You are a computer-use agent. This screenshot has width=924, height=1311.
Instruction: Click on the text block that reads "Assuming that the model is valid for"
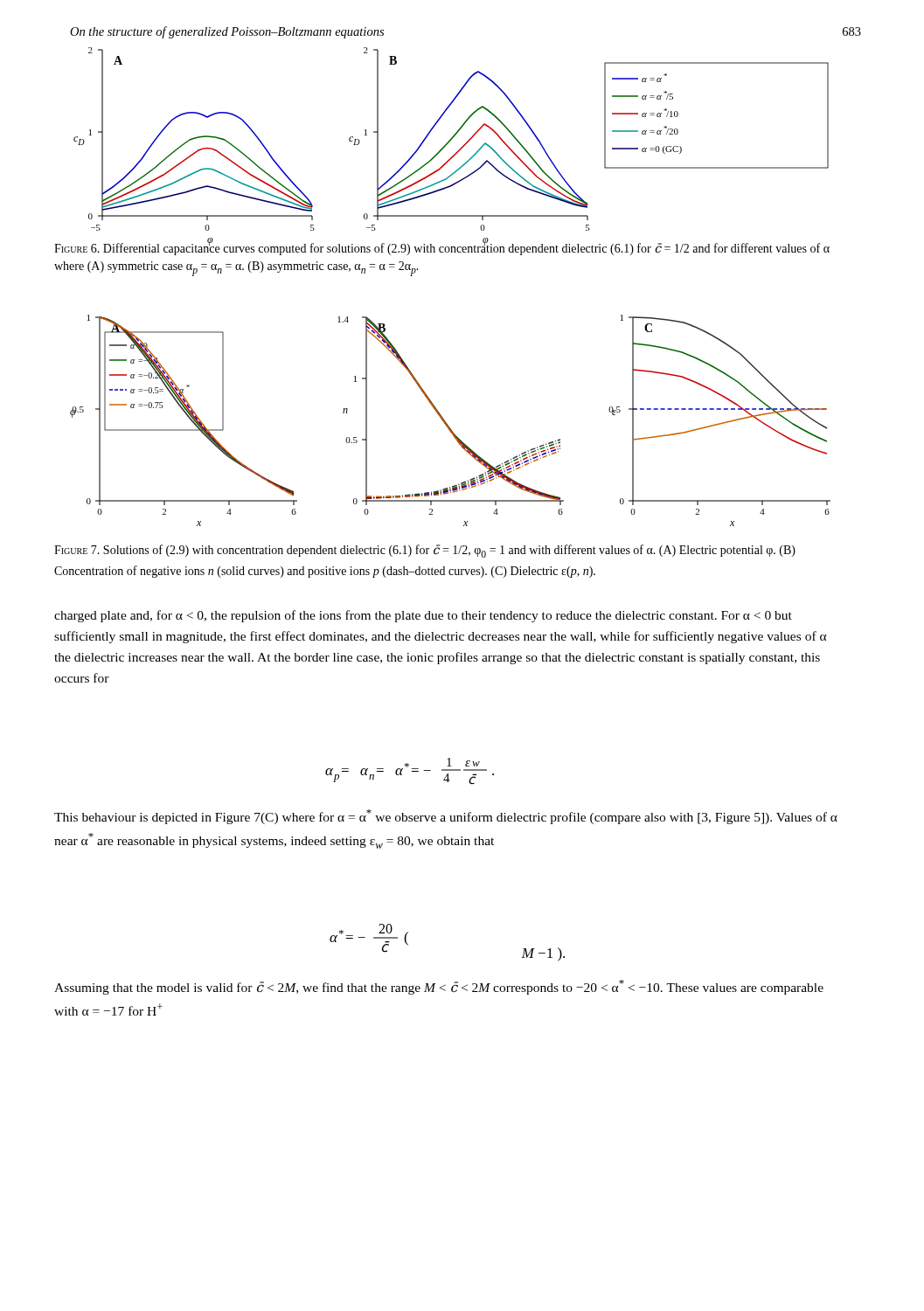click(439, 997)
